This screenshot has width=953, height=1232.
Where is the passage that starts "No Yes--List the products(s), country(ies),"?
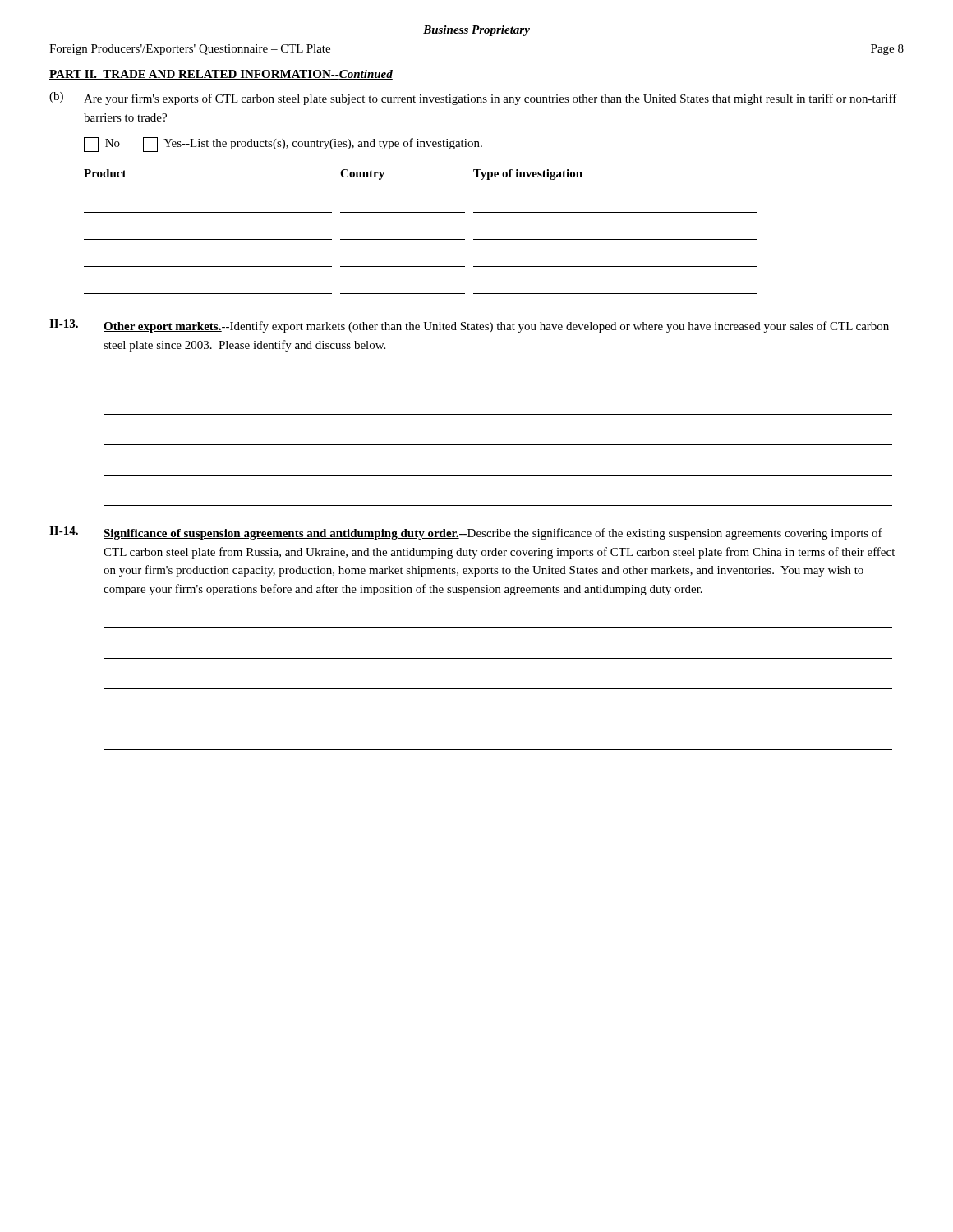point(283,144)
